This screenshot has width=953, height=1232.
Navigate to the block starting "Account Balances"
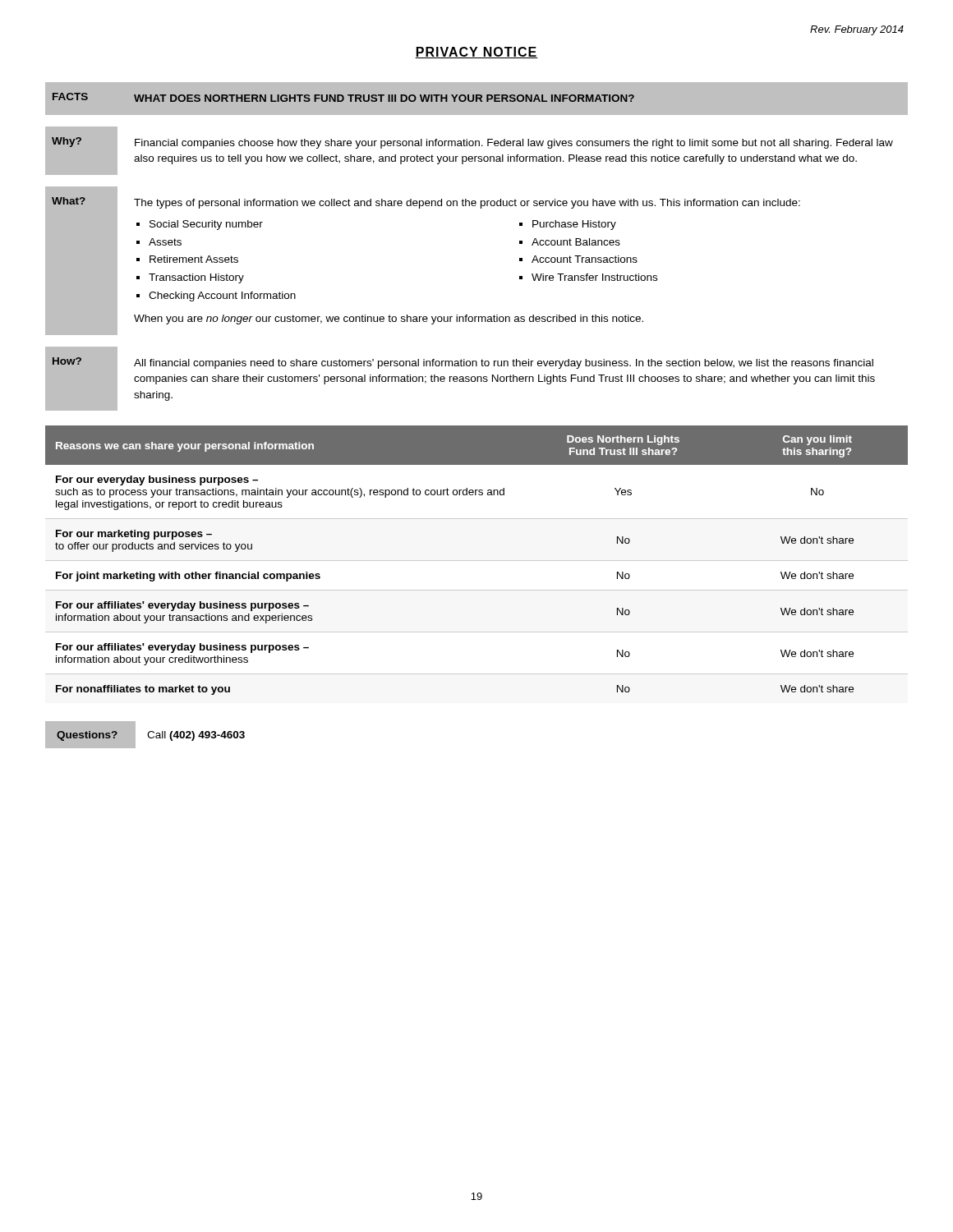click(x=576, y=242)
